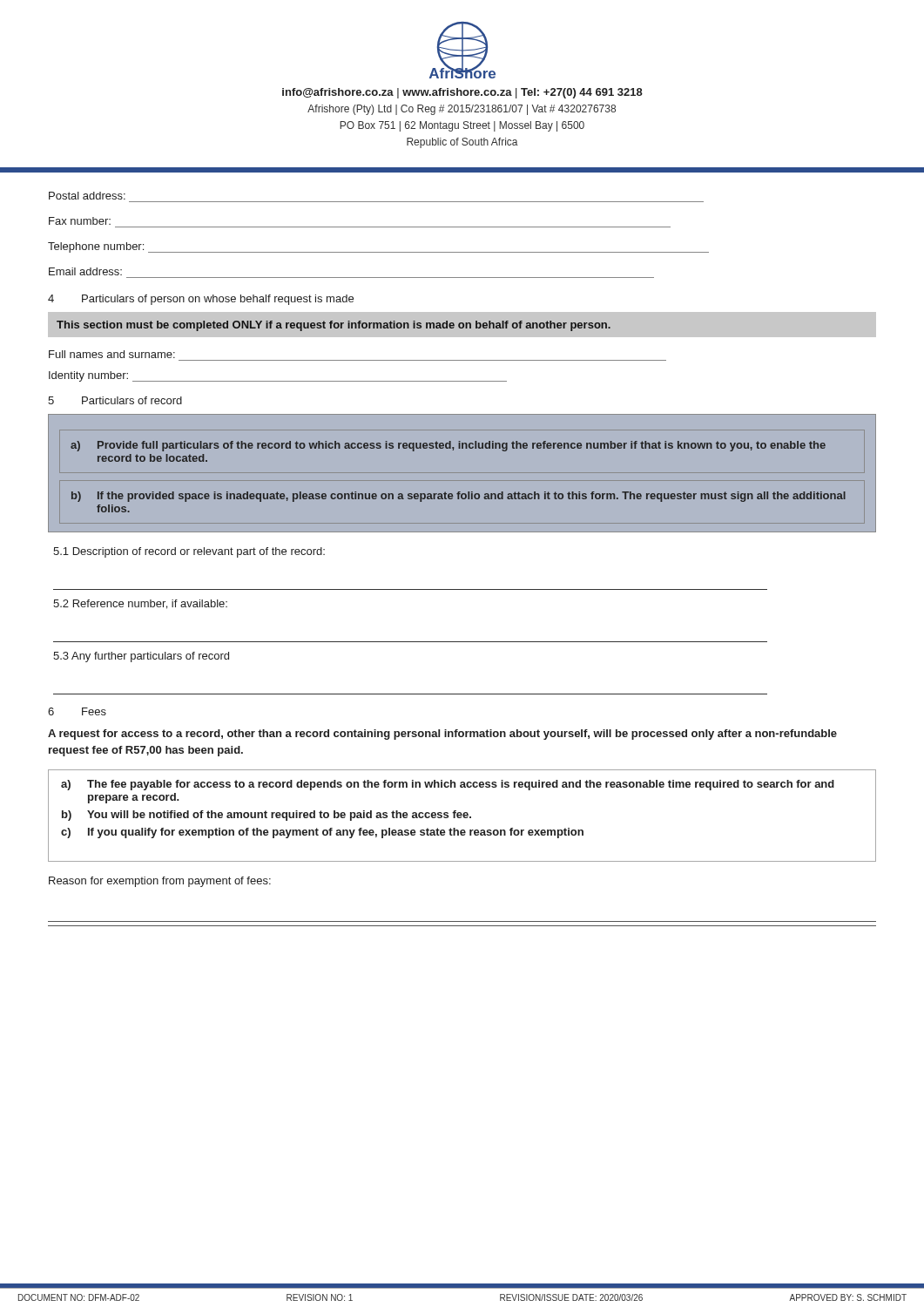Locate the text "Email address:"
The width and height of the screenshot is (924, 1307).
351,271
